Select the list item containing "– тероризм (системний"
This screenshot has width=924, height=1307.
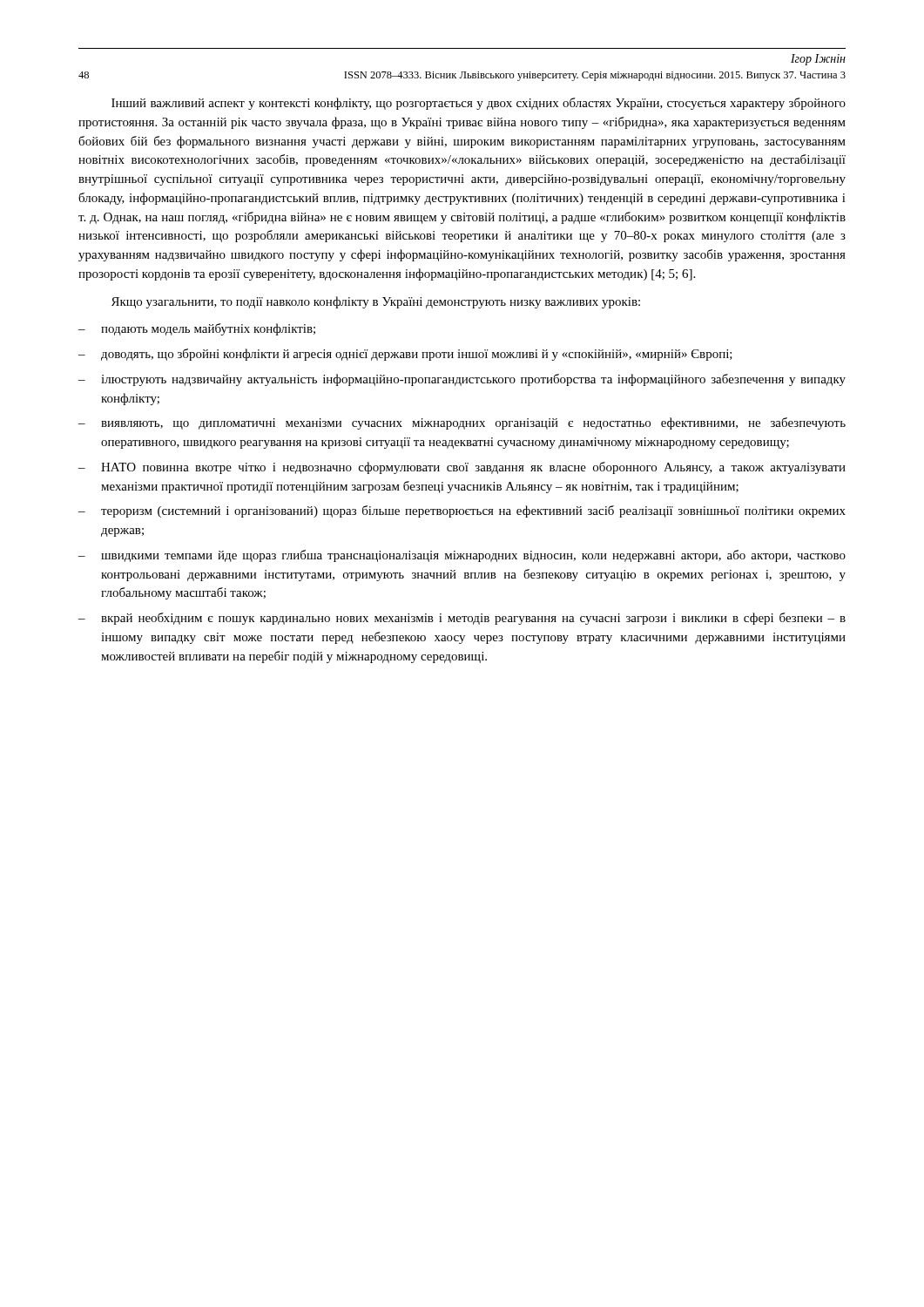click(x=462, y=521)
